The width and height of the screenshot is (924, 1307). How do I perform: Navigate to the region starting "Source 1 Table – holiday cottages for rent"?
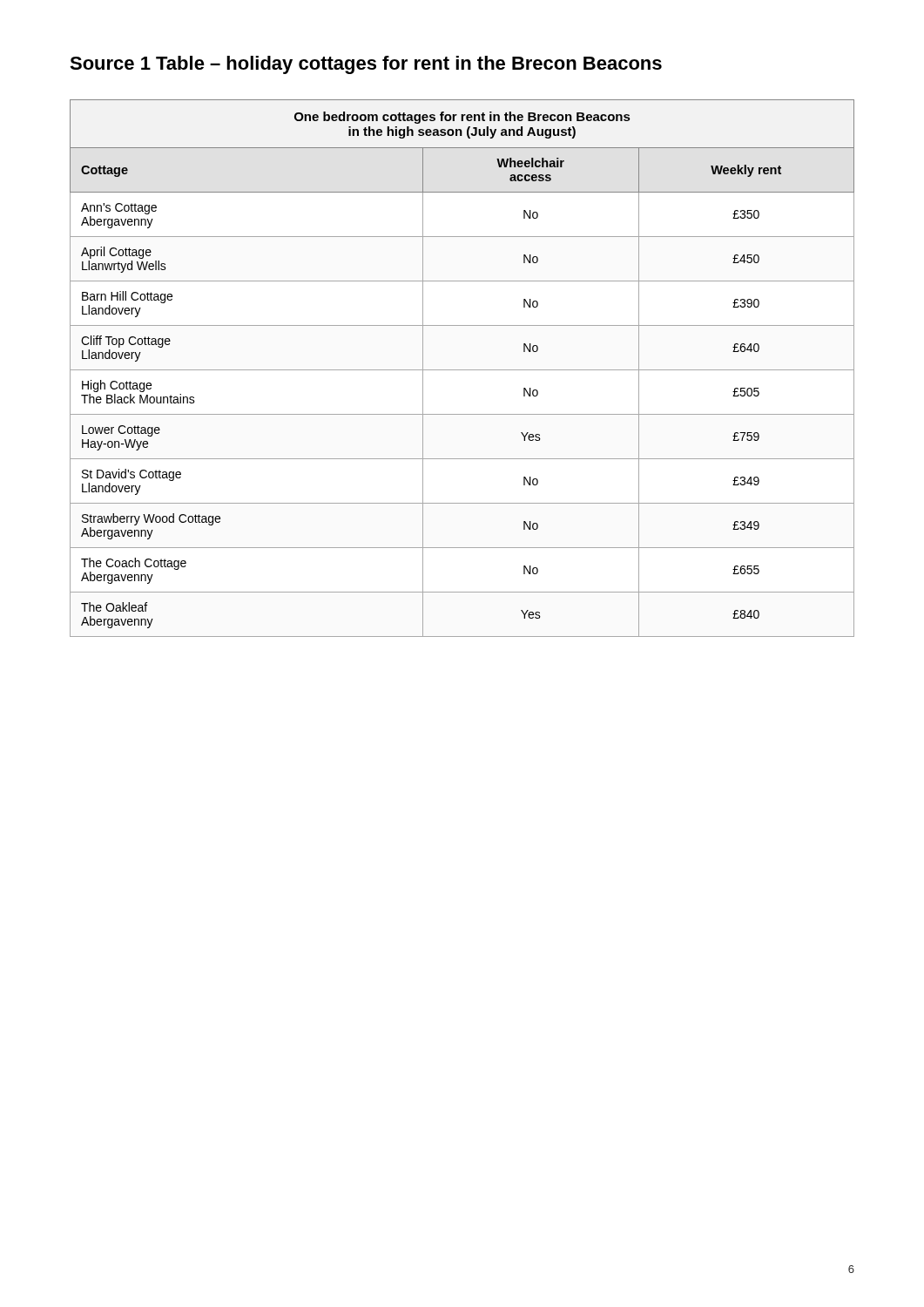tap(366, 63)
